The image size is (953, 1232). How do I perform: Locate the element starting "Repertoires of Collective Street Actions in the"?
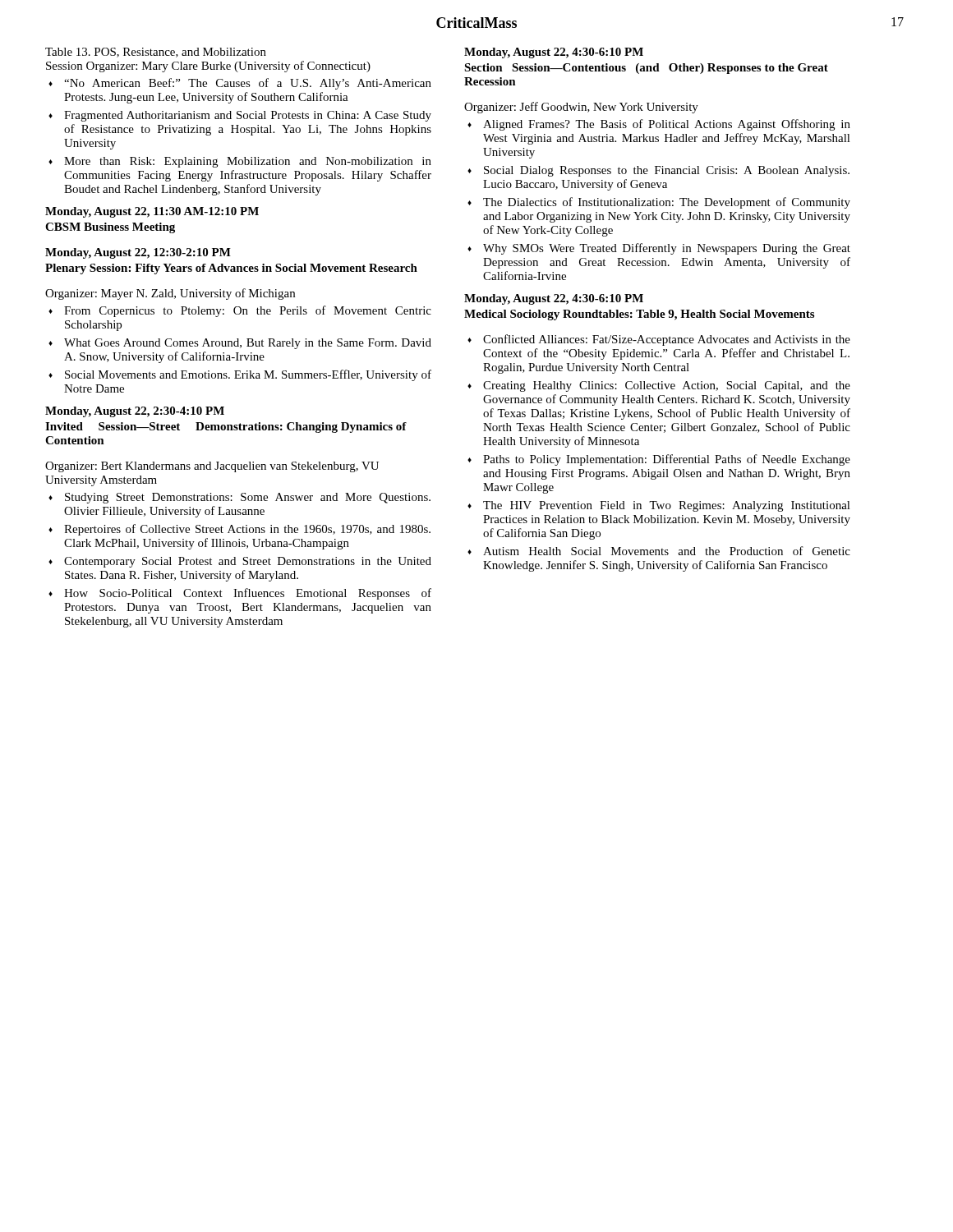tap(248, 536)
